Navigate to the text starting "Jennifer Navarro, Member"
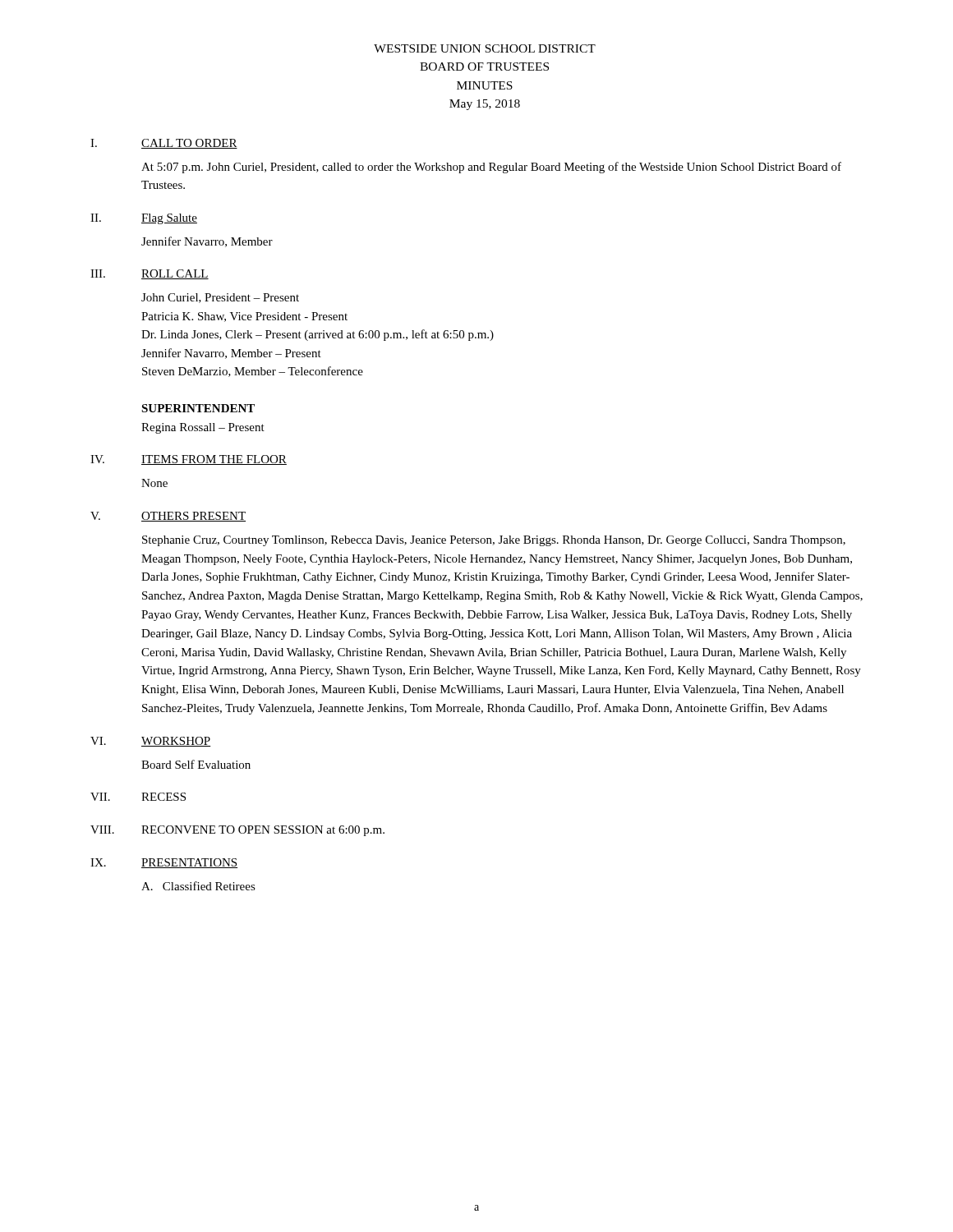953x1232 pixels. 207,242
